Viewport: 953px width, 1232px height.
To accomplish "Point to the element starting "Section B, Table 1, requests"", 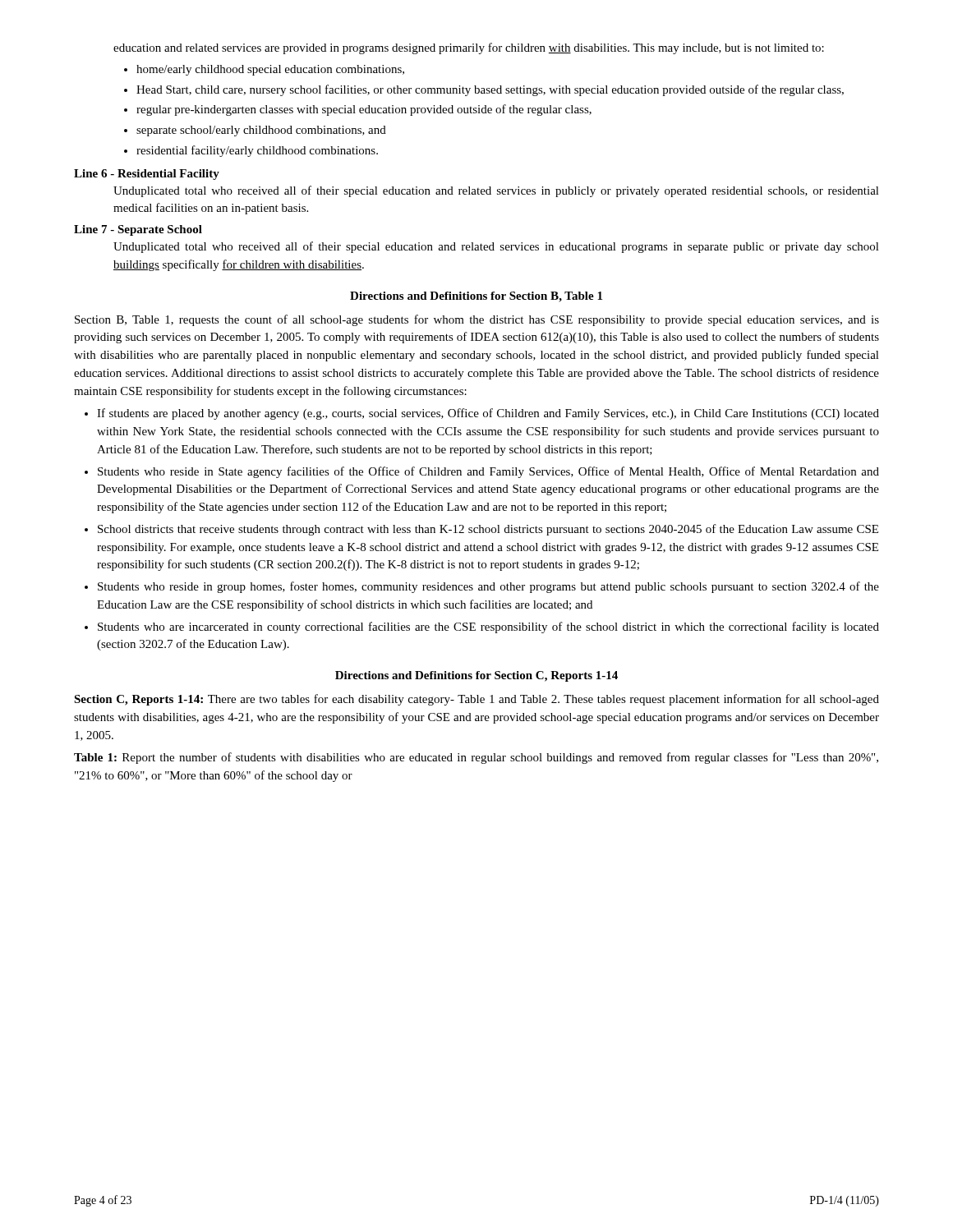I will [476, 355].
